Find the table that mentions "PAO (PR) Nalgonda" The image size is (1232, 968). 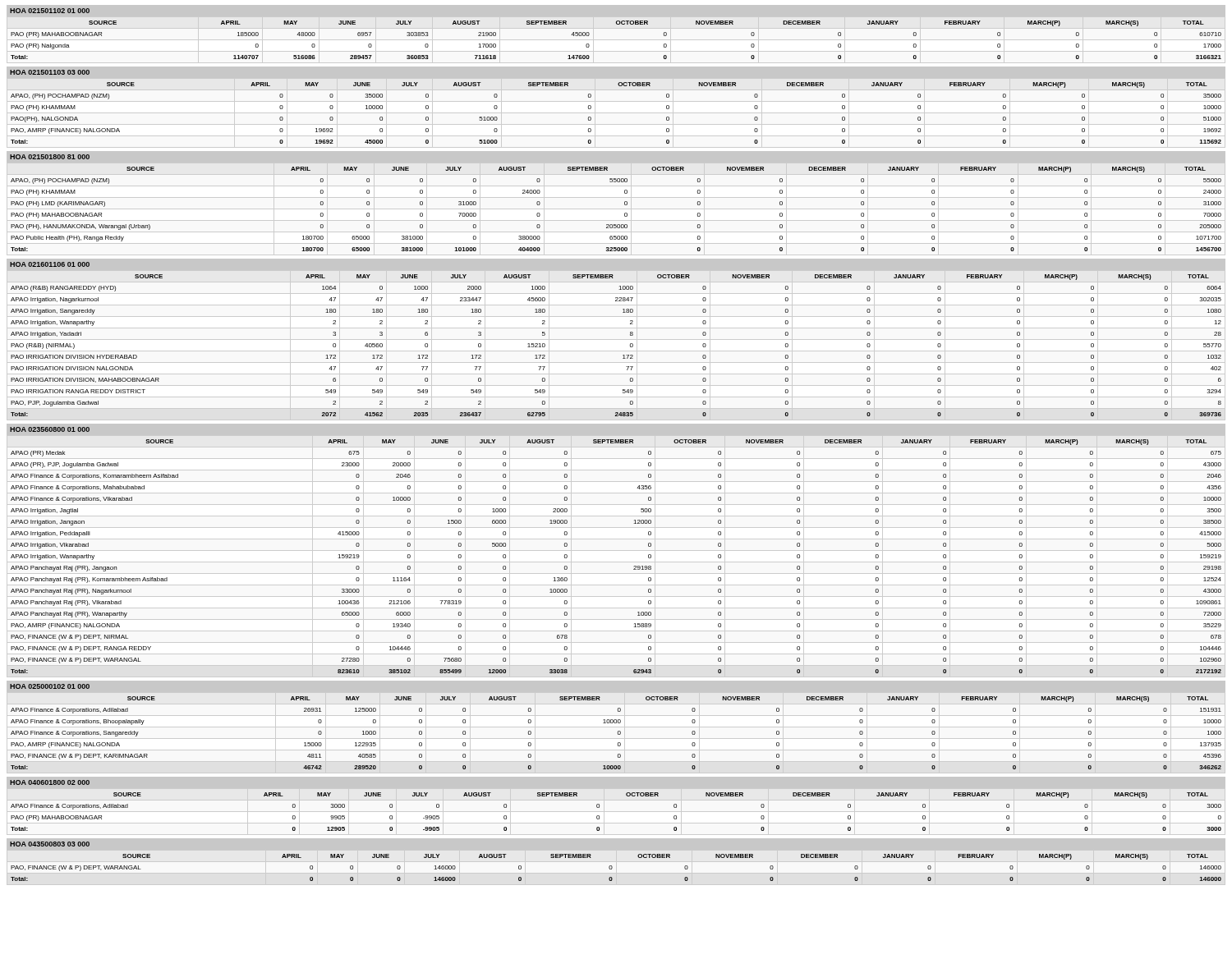click(x=616, y=40)
